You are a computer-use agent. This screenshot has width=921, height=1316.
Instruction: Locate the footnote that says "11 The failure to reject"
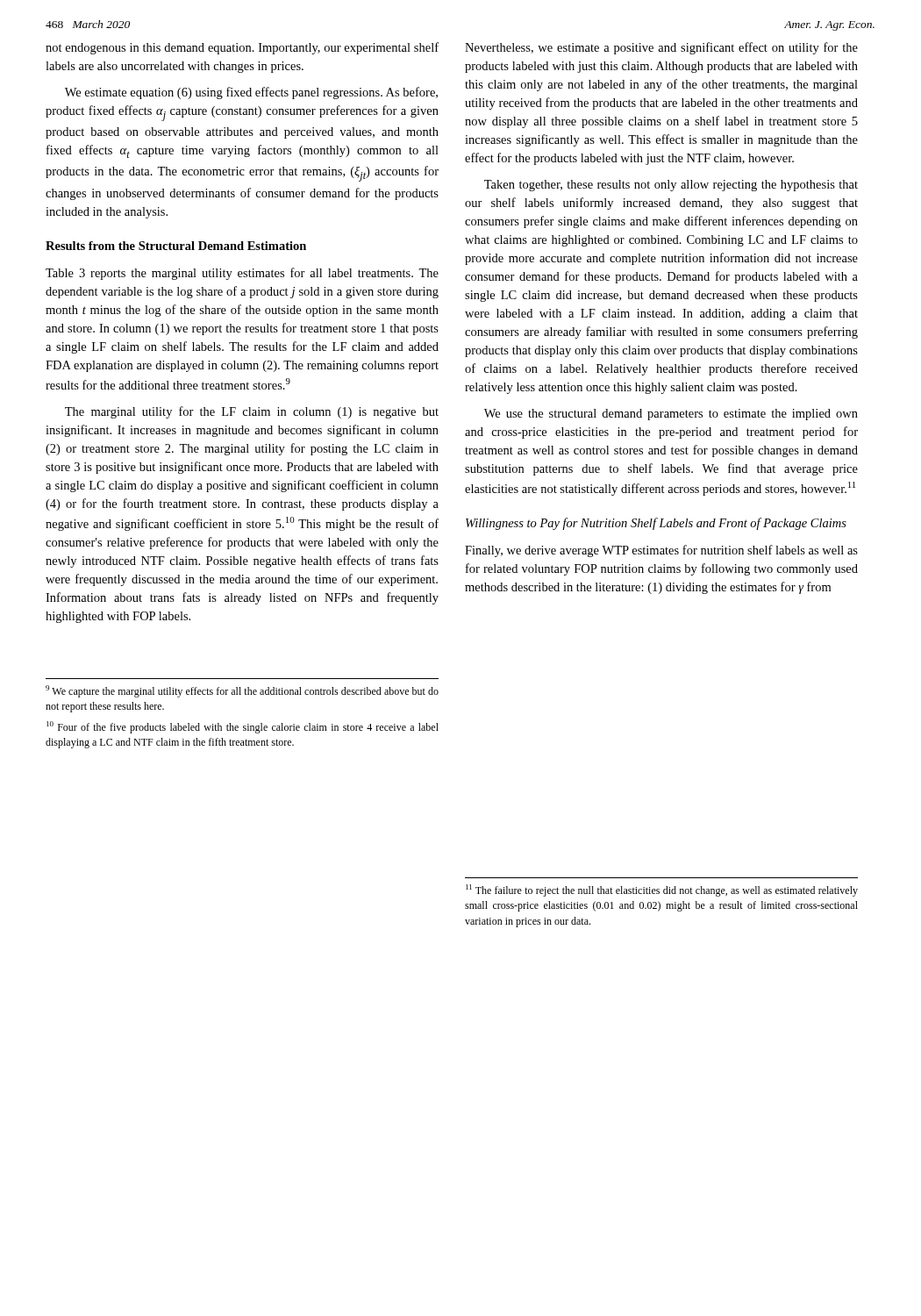(x=661, y=905)
